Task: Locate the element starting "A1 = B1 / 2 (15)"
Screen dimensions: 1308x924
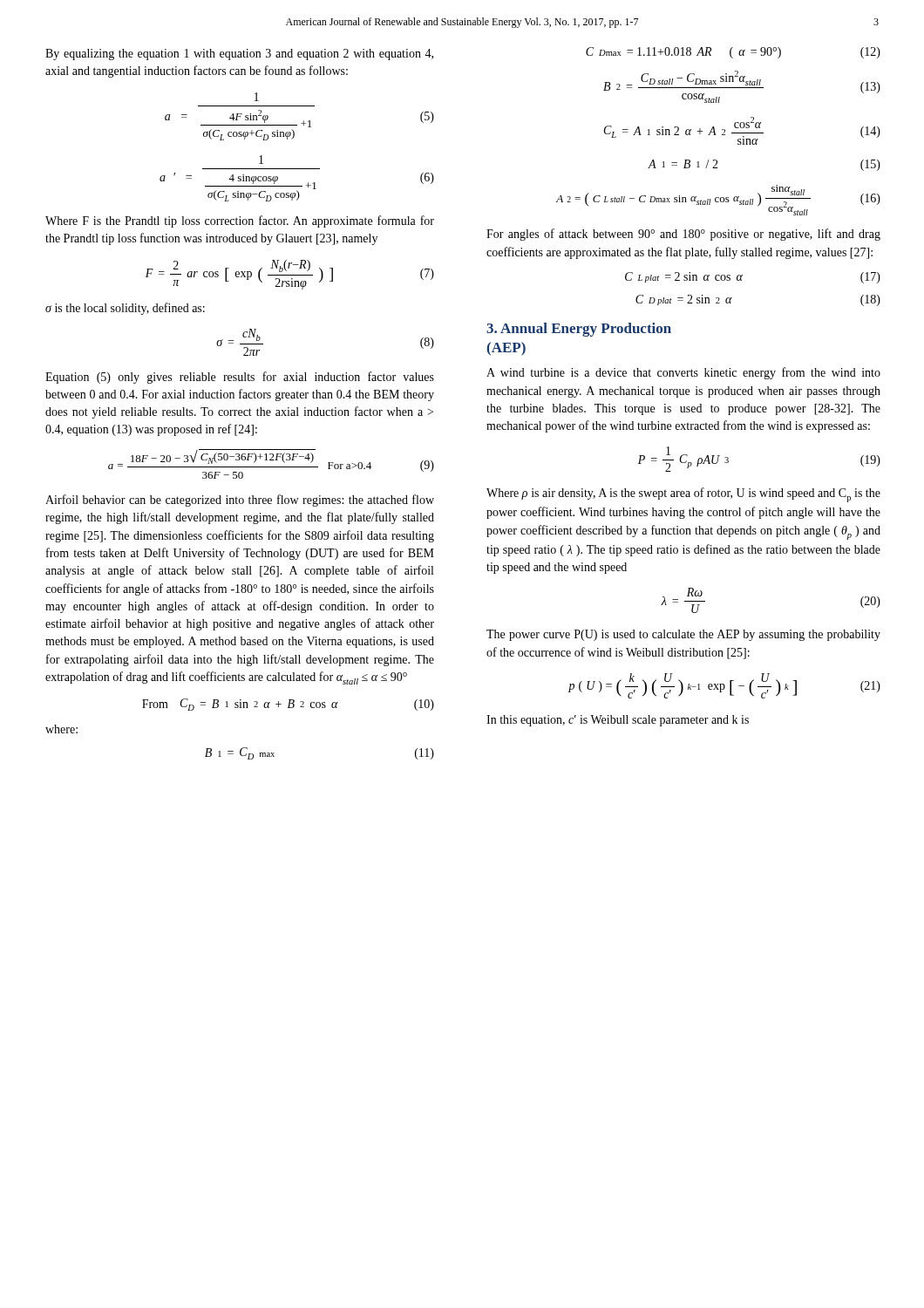Action: pos(686,165)
